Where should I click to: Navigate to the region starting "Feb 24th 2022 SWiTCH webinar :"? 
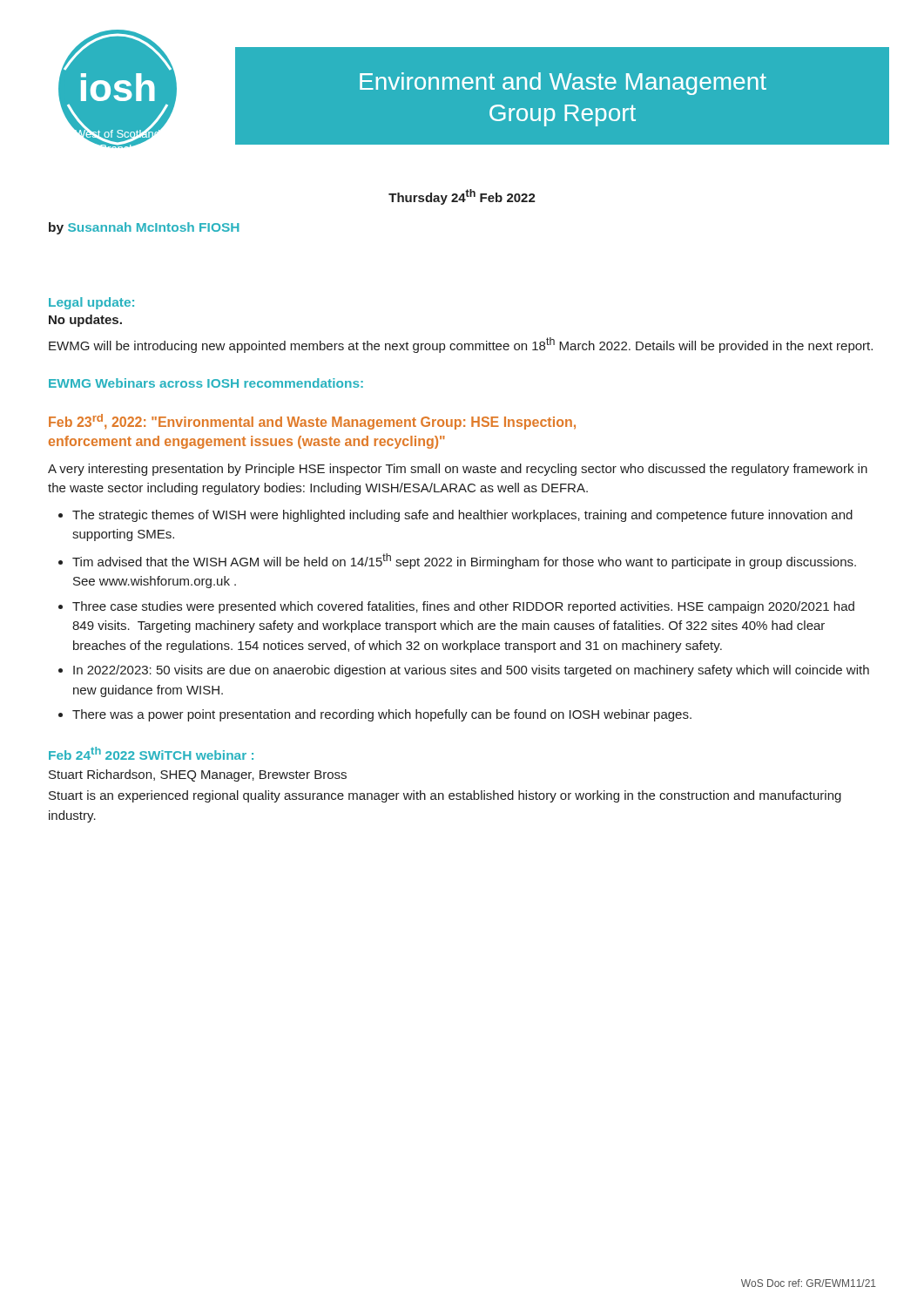coord(151,753)
